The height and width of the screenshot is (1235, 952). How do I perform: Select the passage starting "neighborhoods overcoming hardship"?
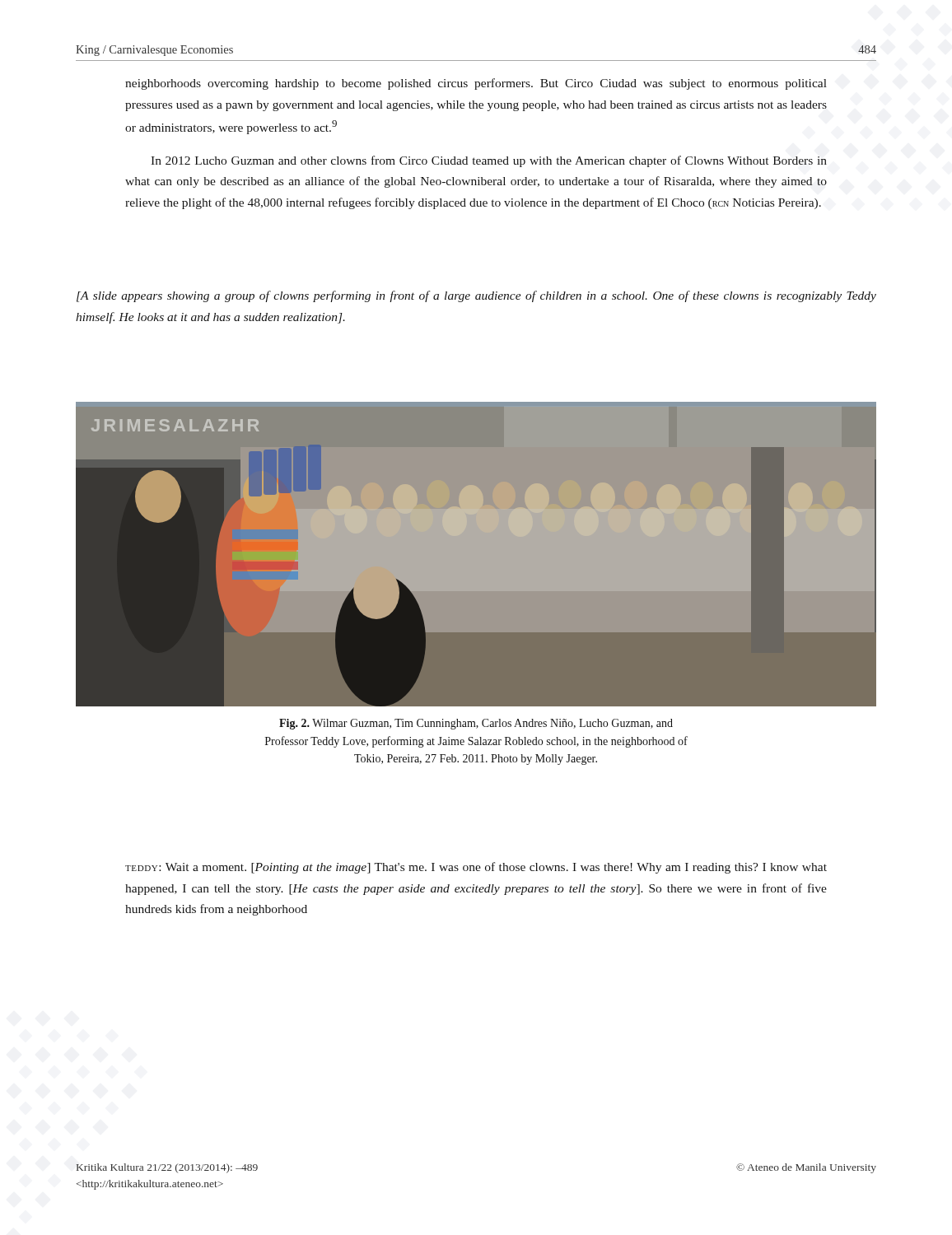tap(476, 84)
